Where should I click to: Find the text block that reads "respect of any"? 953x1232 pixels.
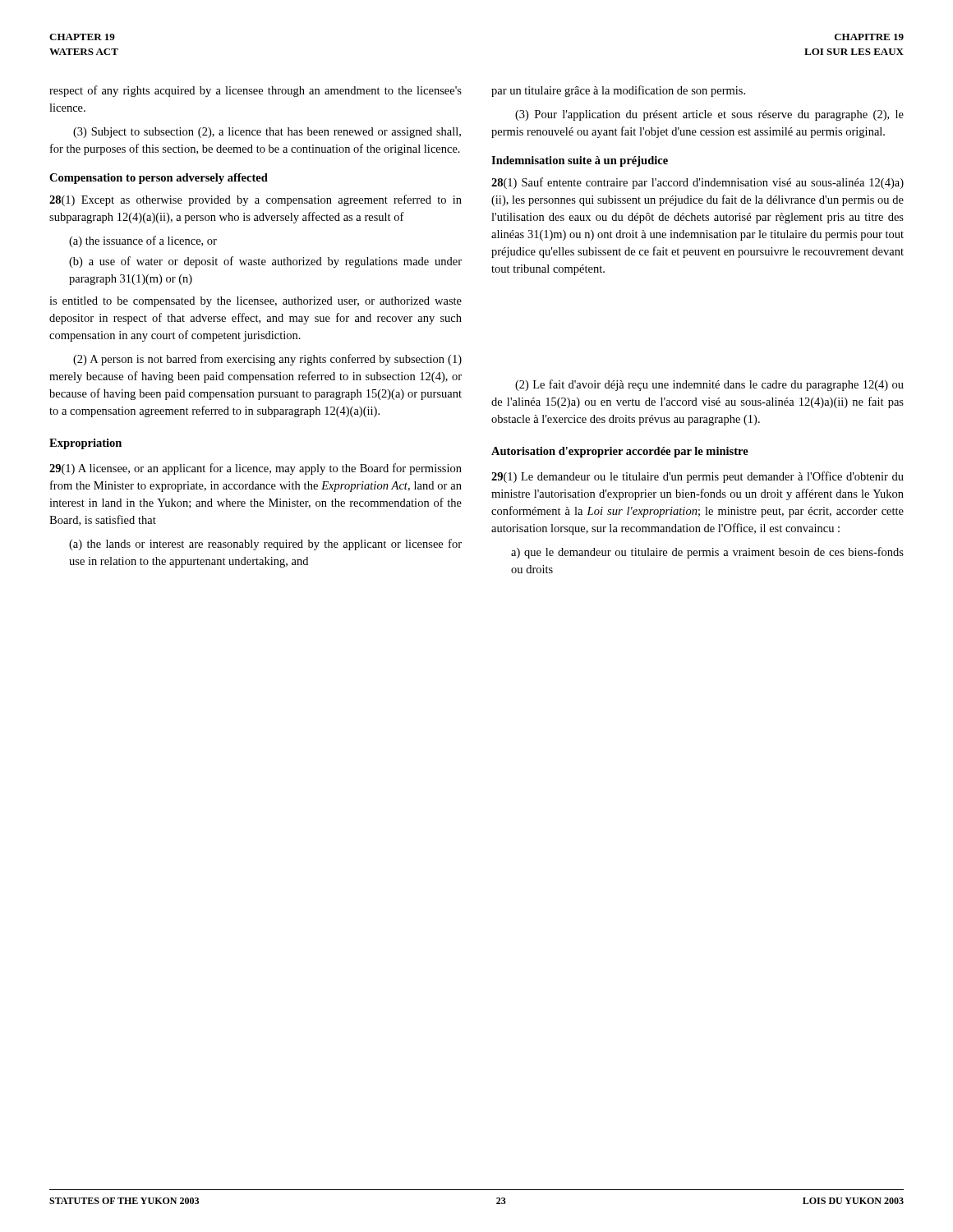255,99
